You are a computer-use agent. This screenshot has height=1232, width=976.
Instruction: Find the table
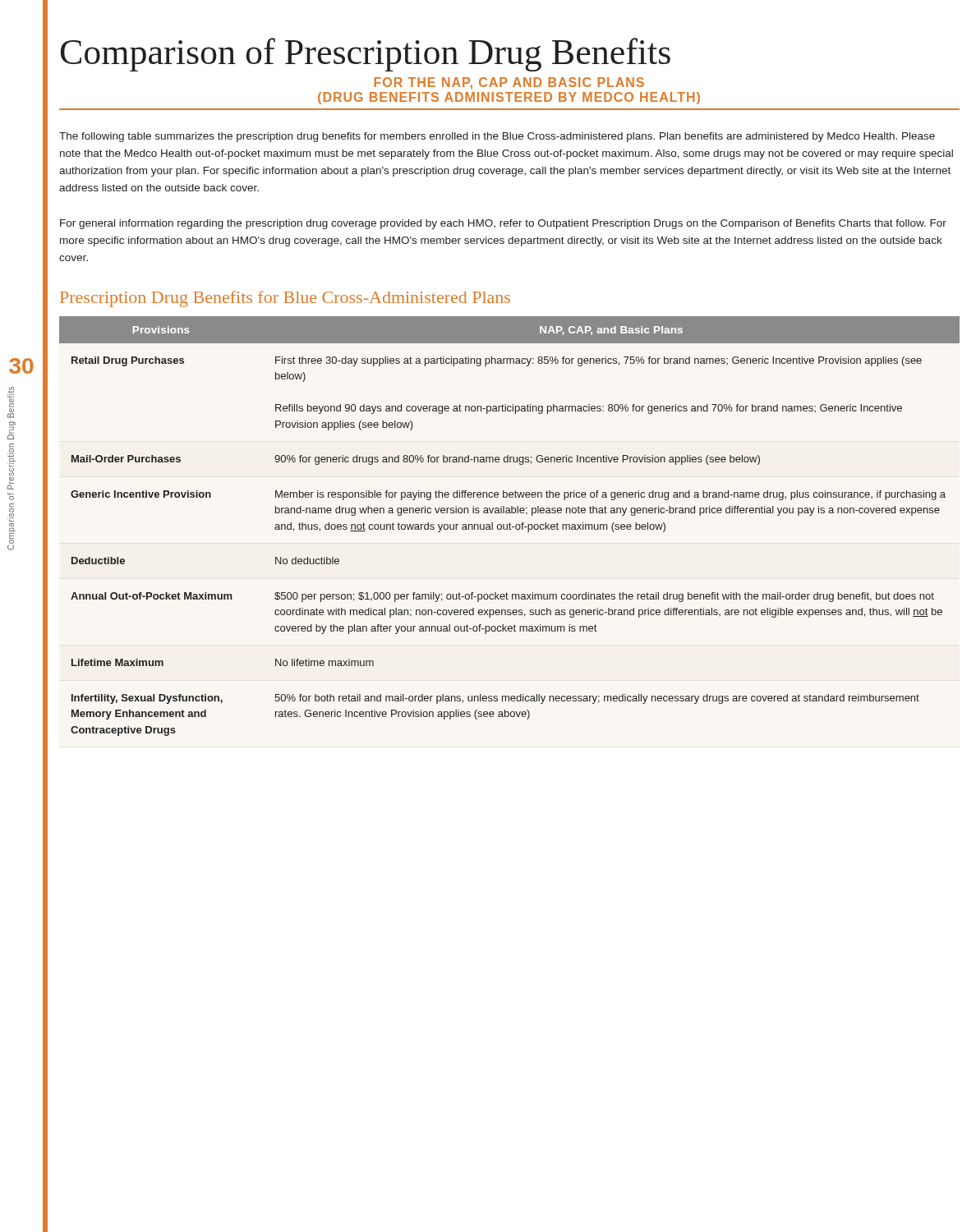point(509,532)
